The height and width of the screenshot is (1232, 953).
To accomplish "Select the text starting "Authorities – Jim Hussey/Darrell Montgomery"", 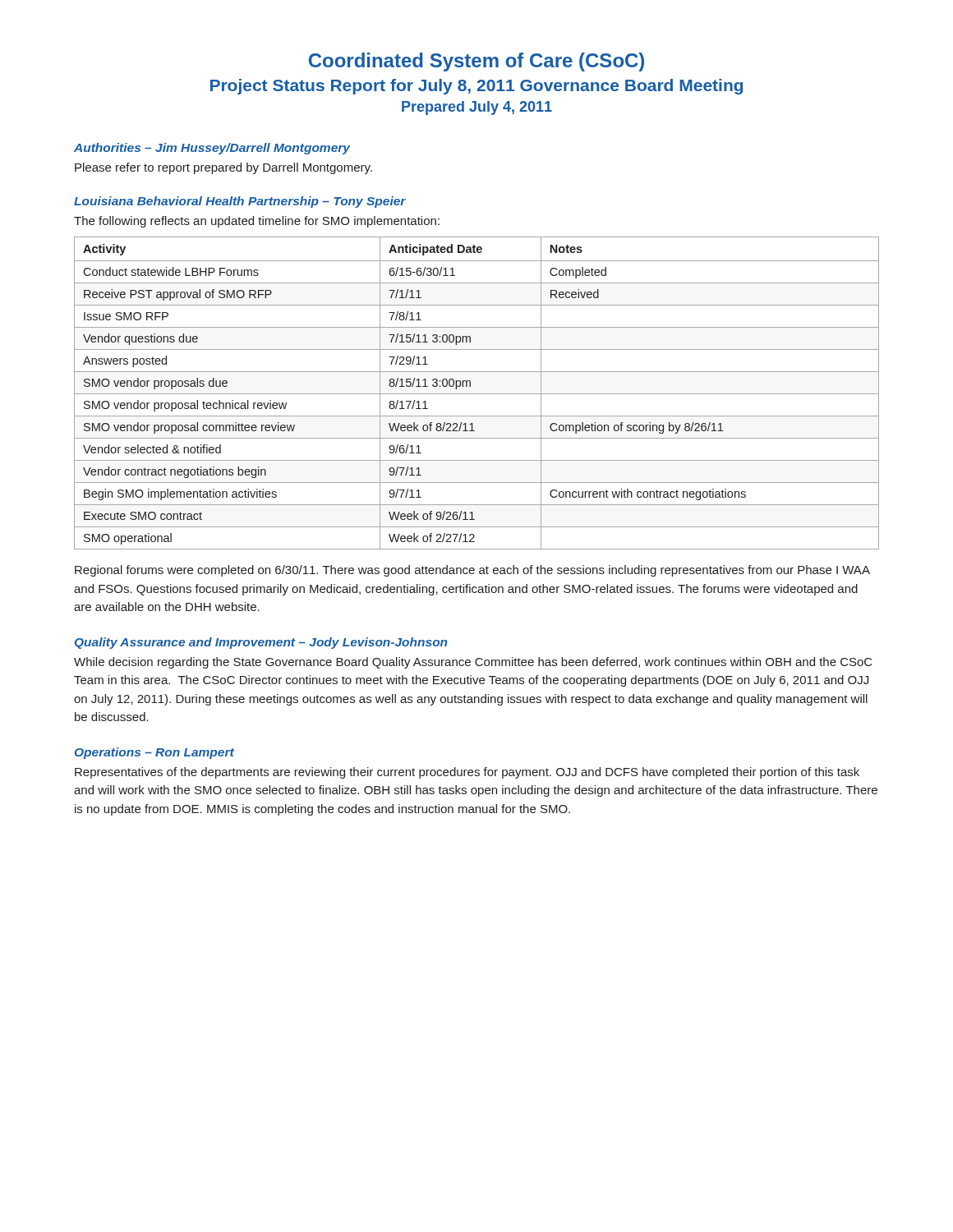I will coord(212,147).
